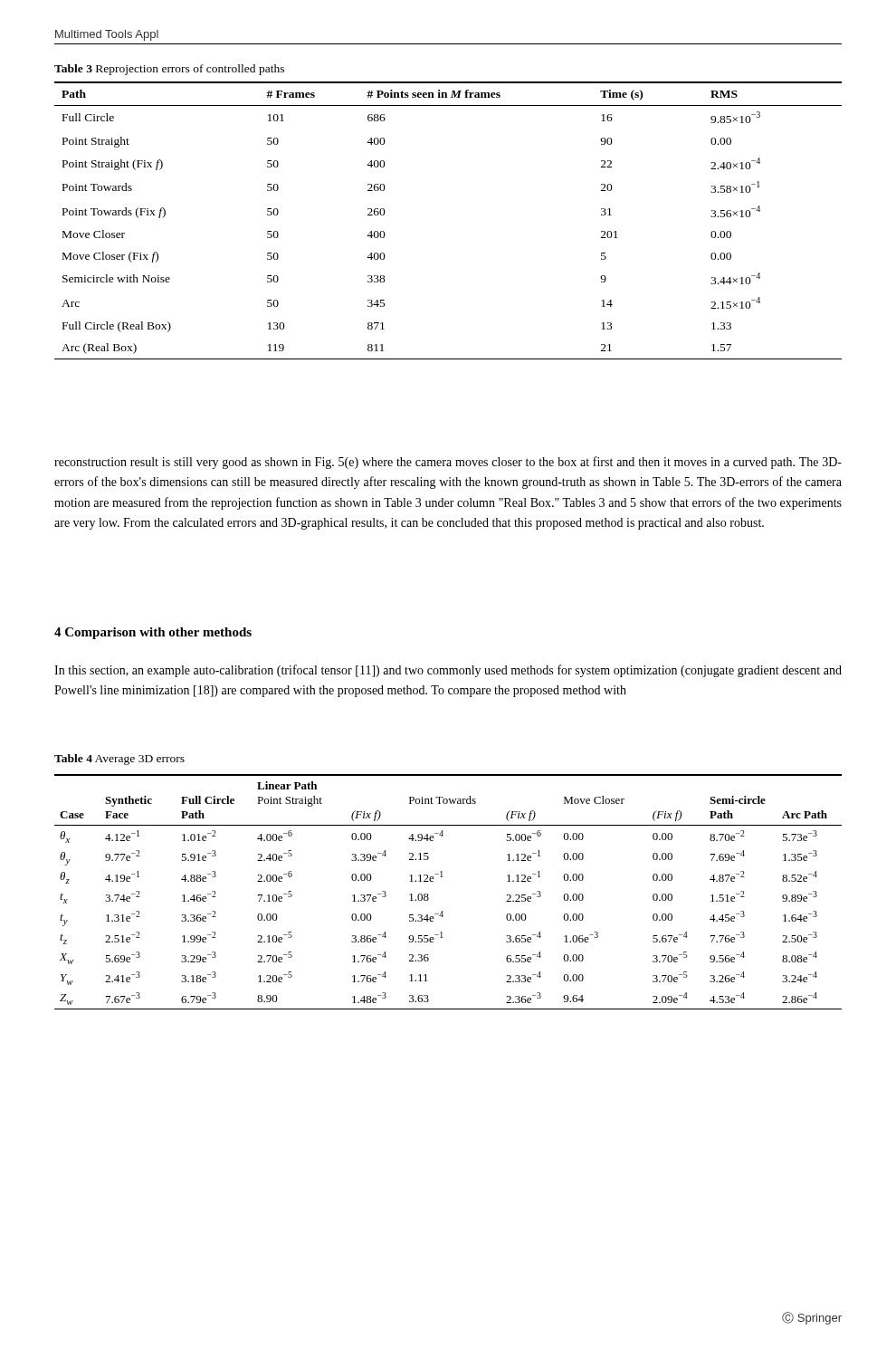Point to the block beginning "In this section, an example auto-calibration"

click(x=448, y=681)
